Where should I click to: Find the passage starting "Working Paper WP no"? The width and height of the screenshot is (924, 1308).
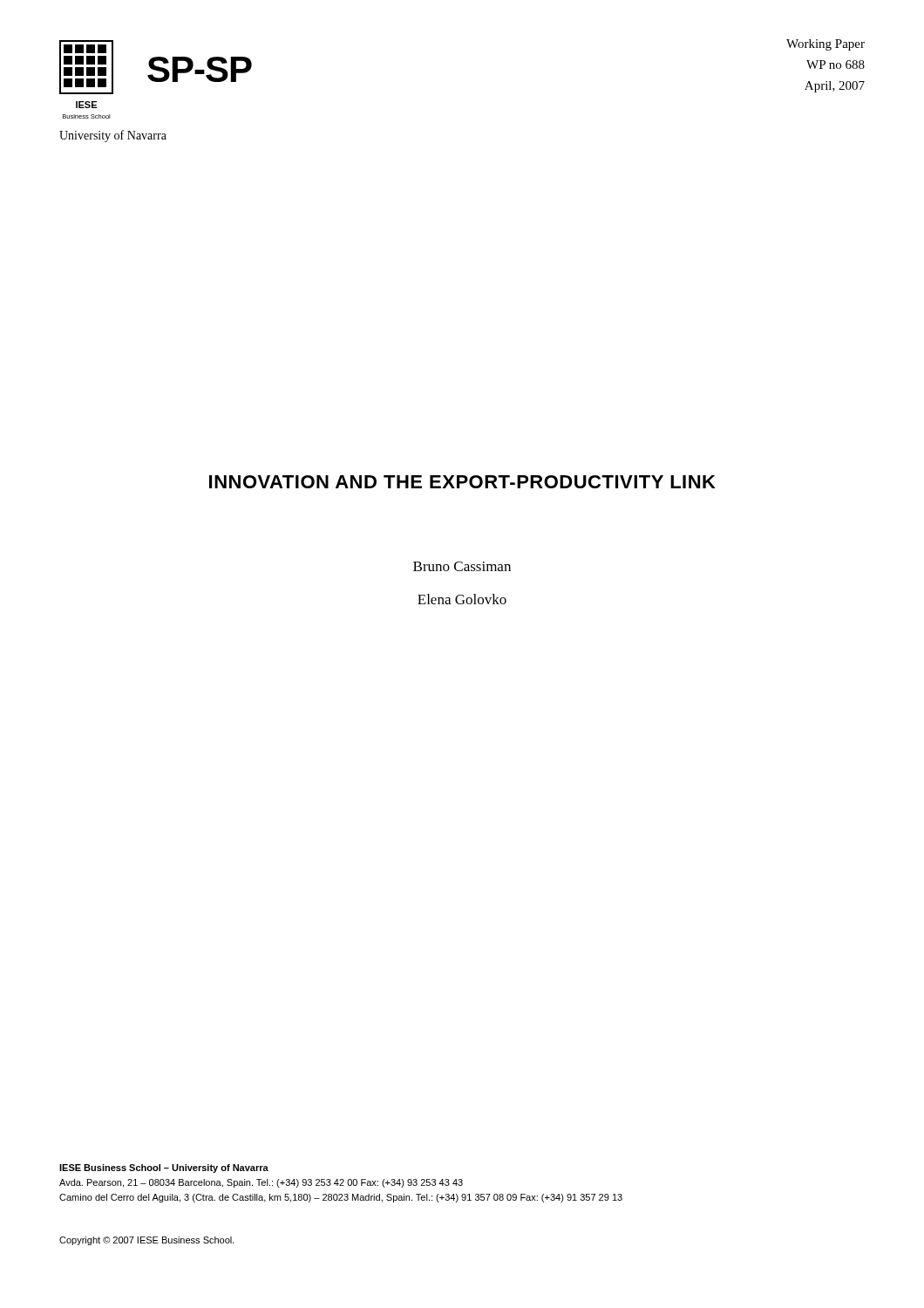point(825,65)
